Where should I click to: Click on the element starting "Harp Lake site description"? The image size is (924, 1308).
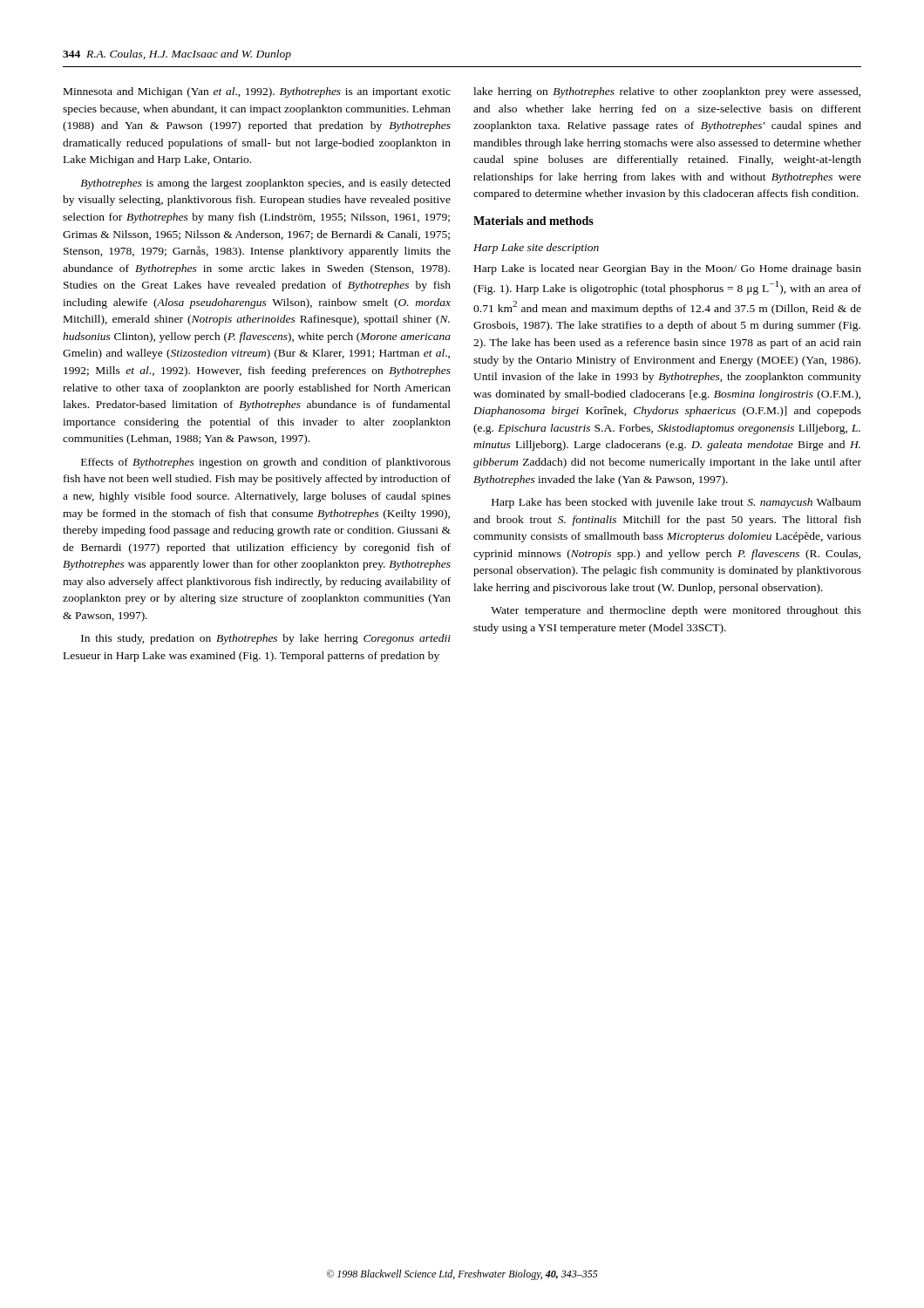click(536, 249)
